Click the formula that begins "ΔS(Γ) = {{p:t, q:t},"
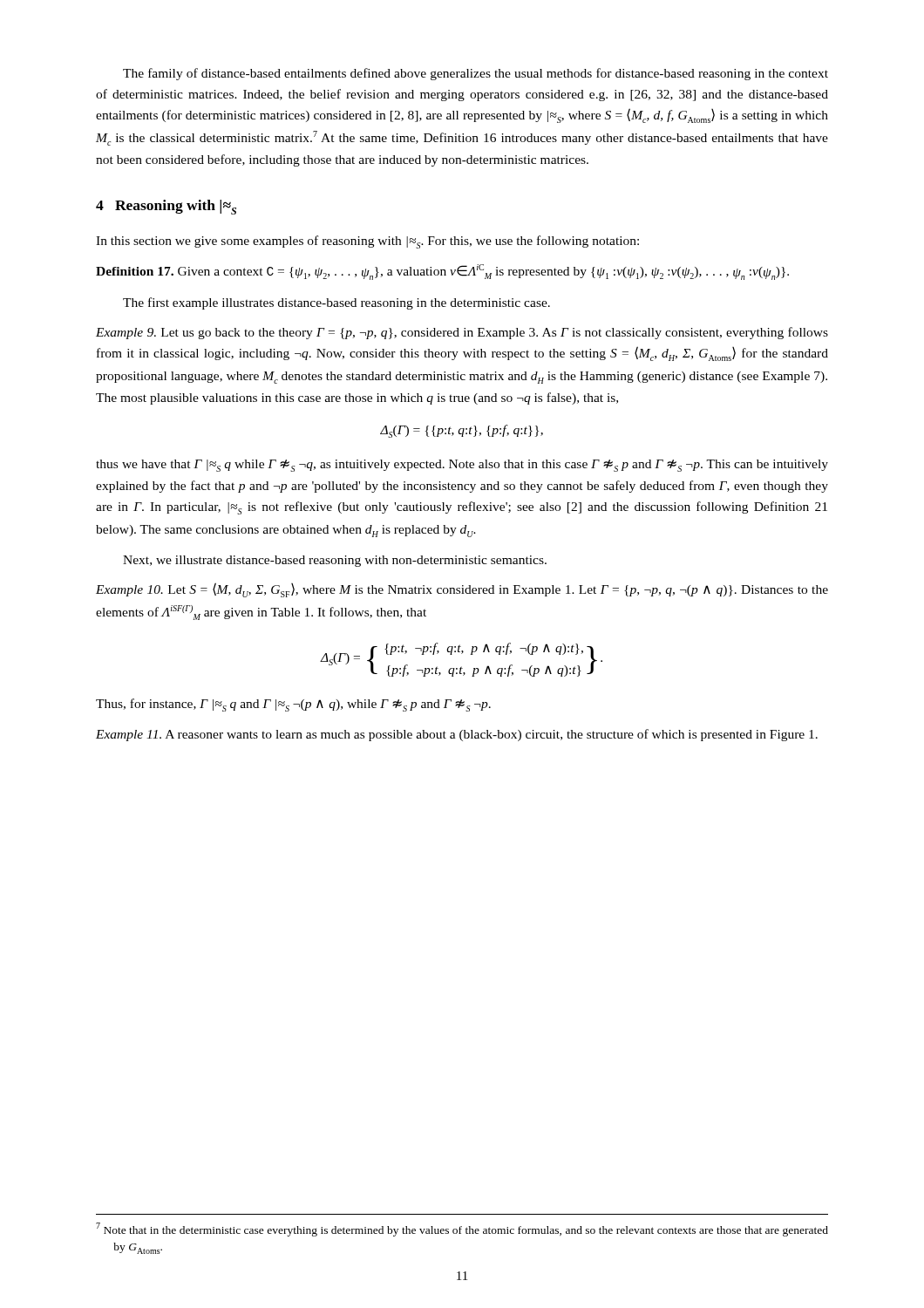Viewport: 924px width, 1308px height. [x=462, y=431]
